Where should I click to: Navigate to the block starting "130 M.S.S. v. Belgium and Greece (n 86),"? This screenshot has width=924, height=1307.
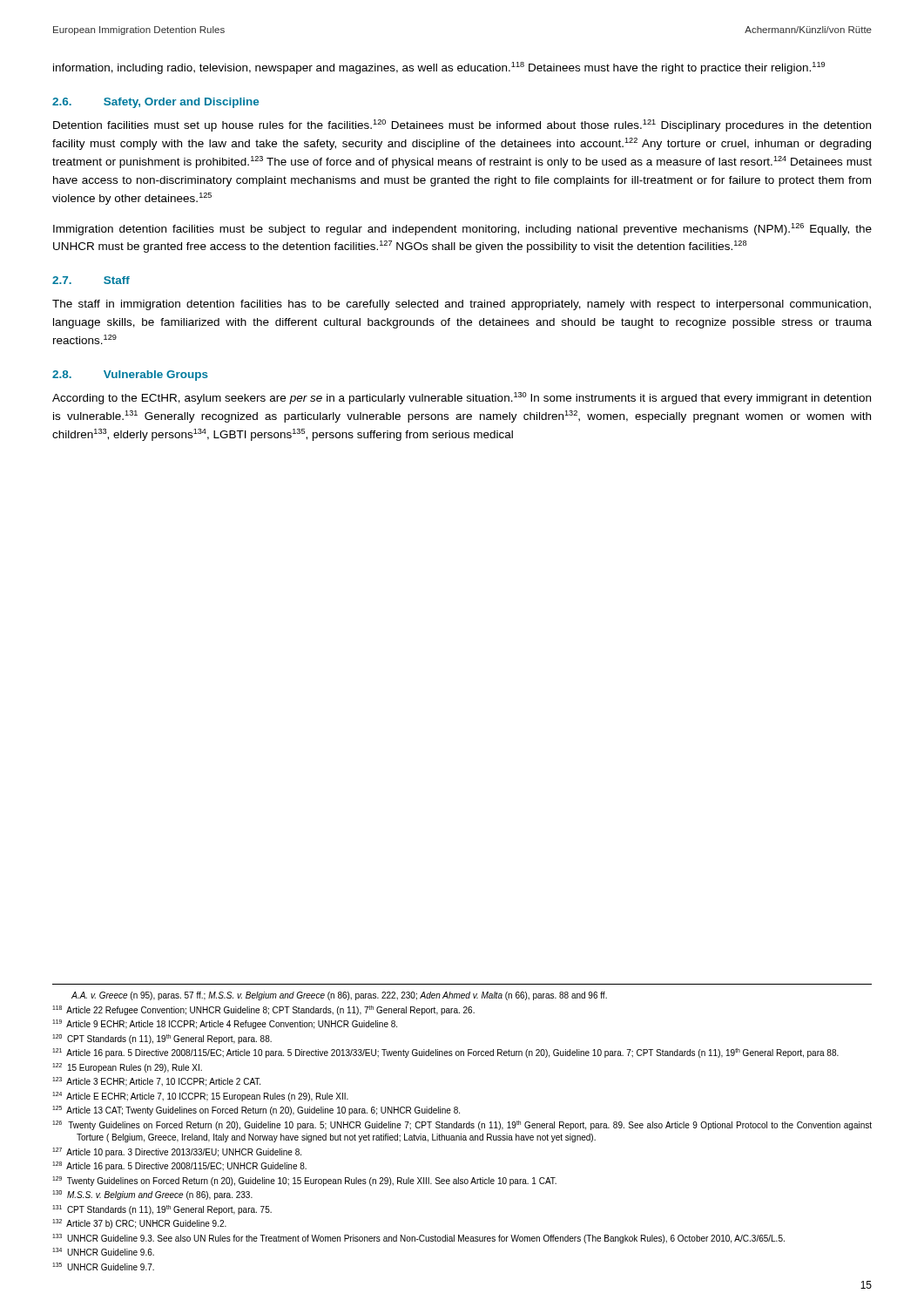(x=153, y=1195)
